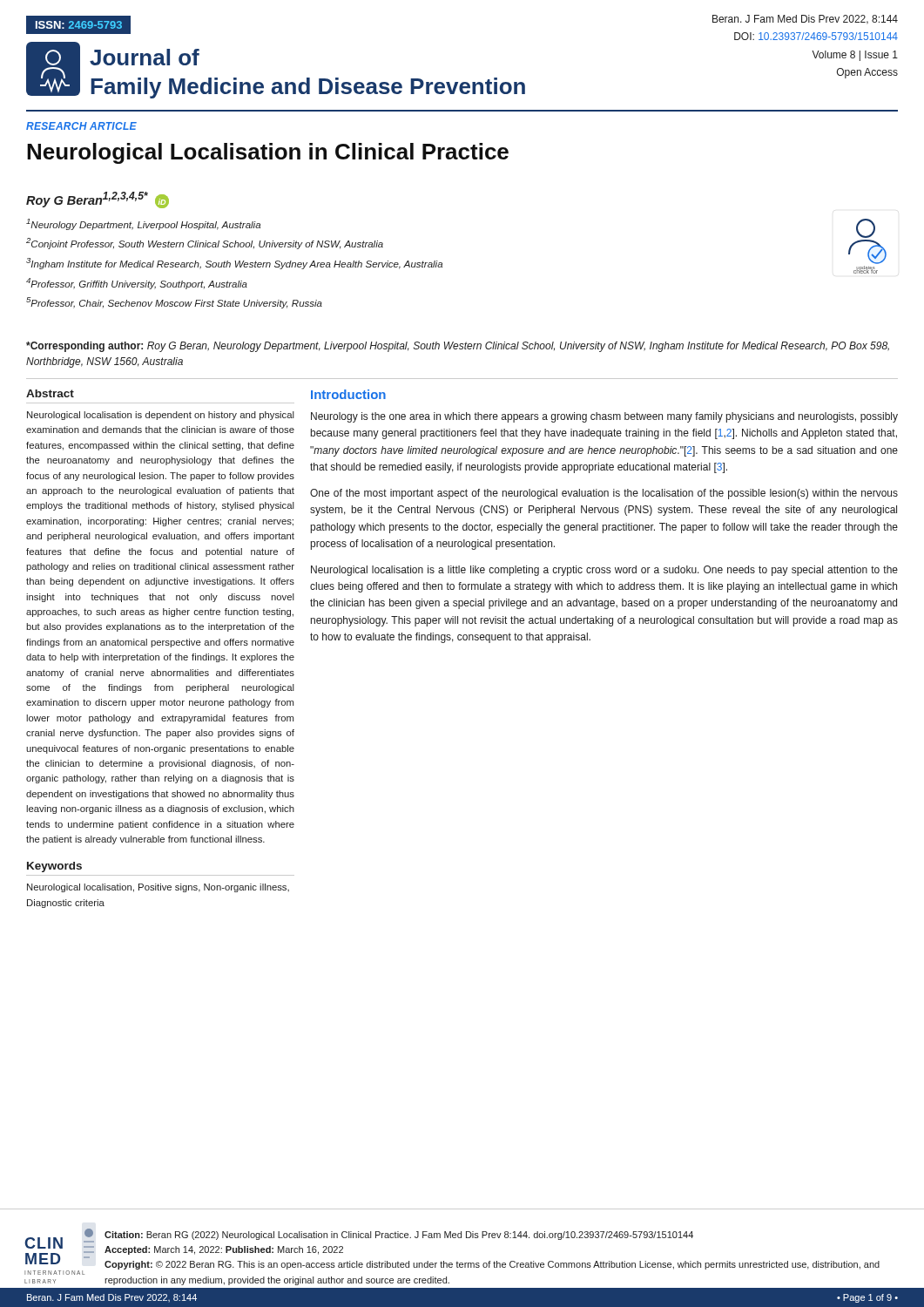Click on the text block with the text "Corresponding author: Roy G"
Screen dimensions: 1307x924
click(458, 354)
